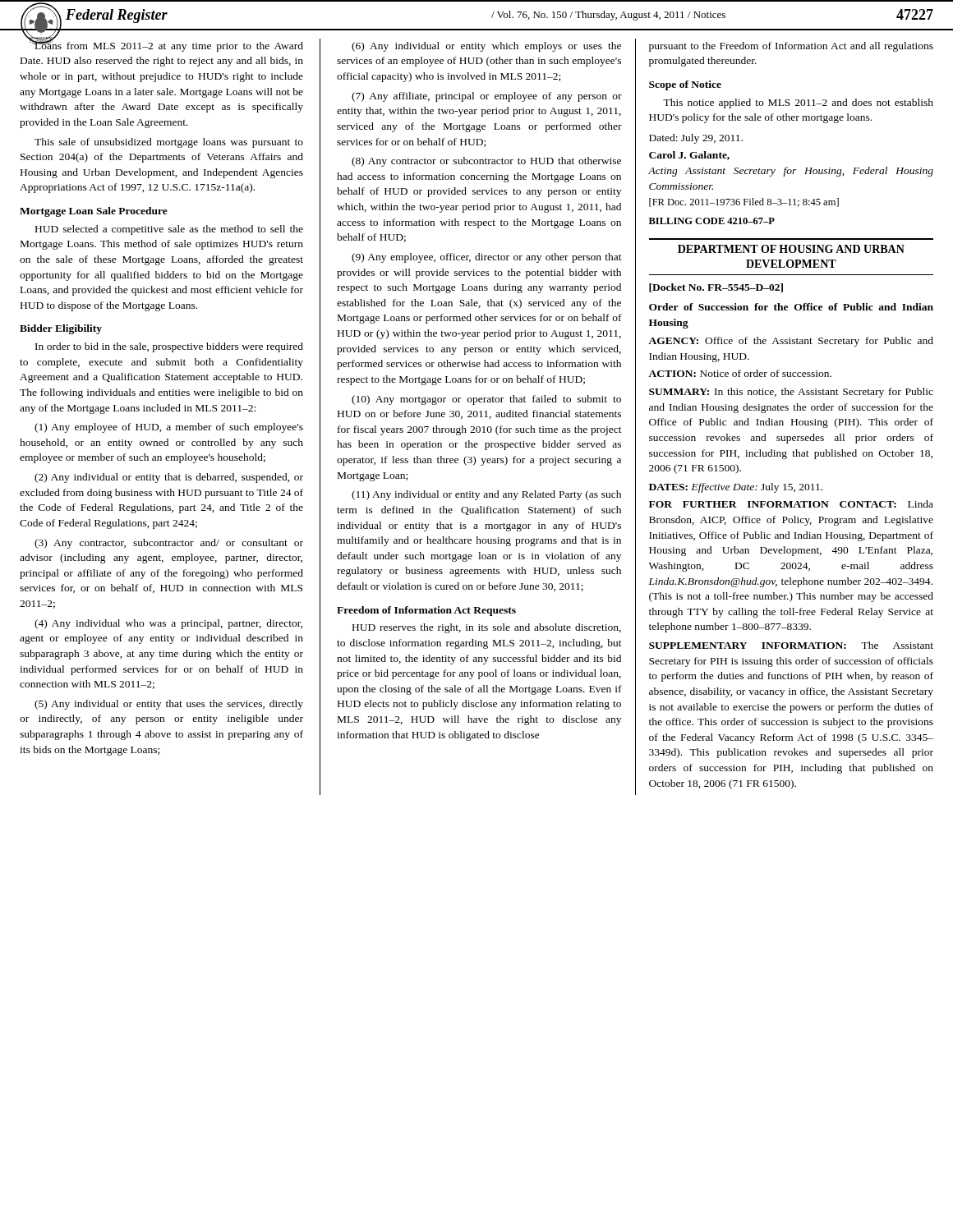
Task: Point to the block beginning "(11) Any individual or entity and"
Action: coord(479,541)
